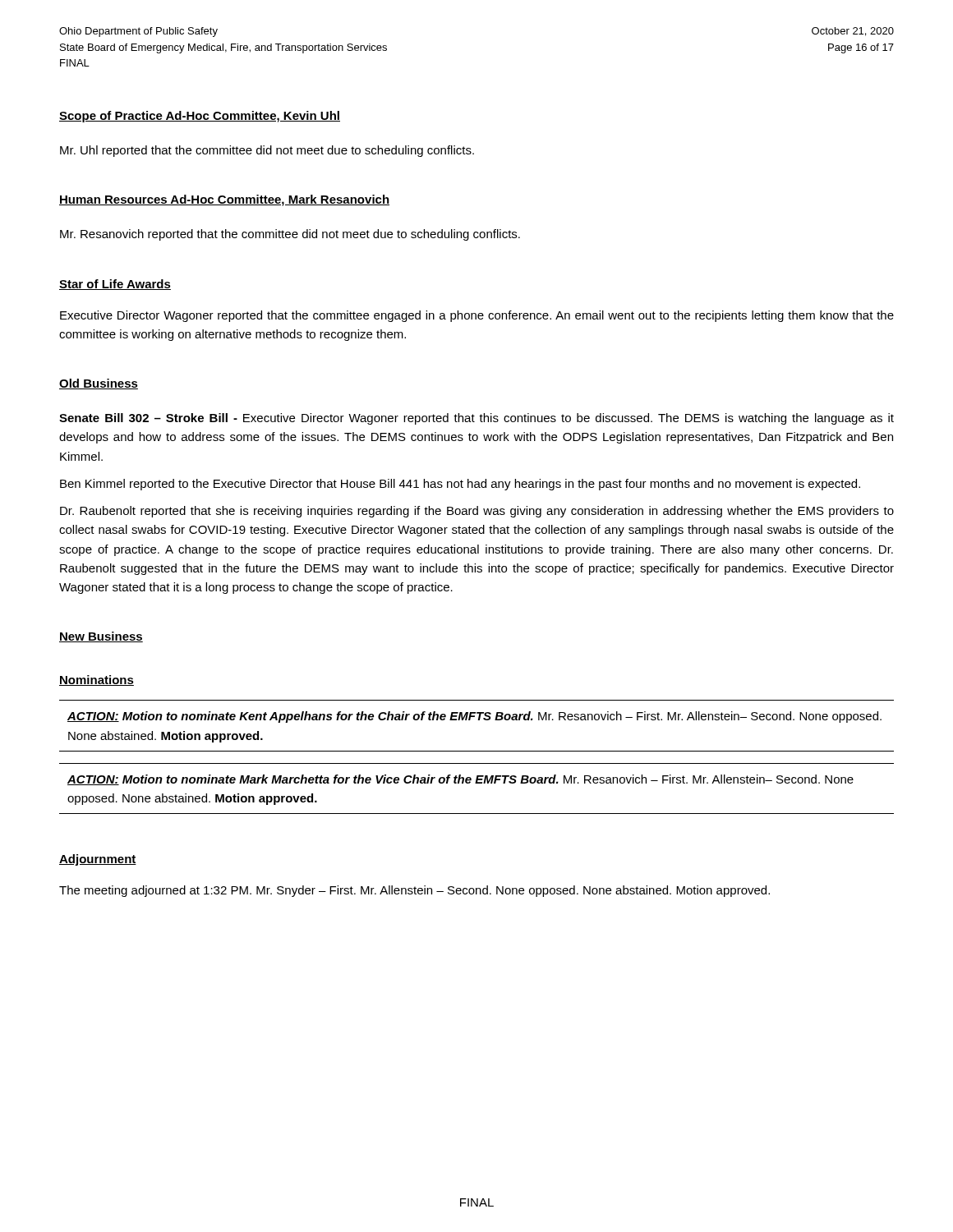
Task: Select the text block with the text "The meeting adjourned at 1:32 PM. Mr. Snyder"
Action: (415, 890)
